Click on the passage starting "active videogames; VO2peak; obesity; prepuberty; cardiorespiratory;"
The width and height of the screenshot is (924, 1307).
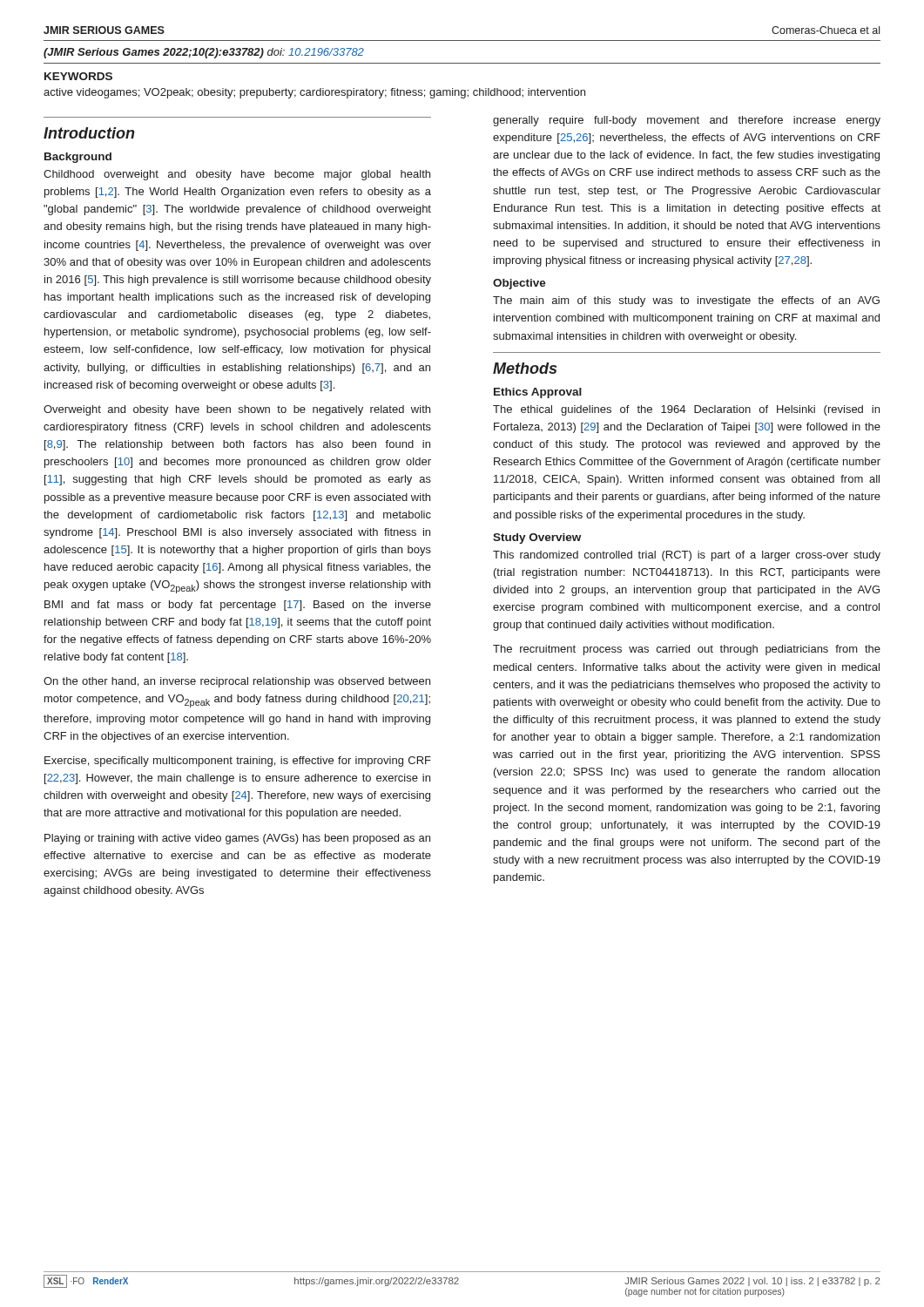tap(315, 92)
